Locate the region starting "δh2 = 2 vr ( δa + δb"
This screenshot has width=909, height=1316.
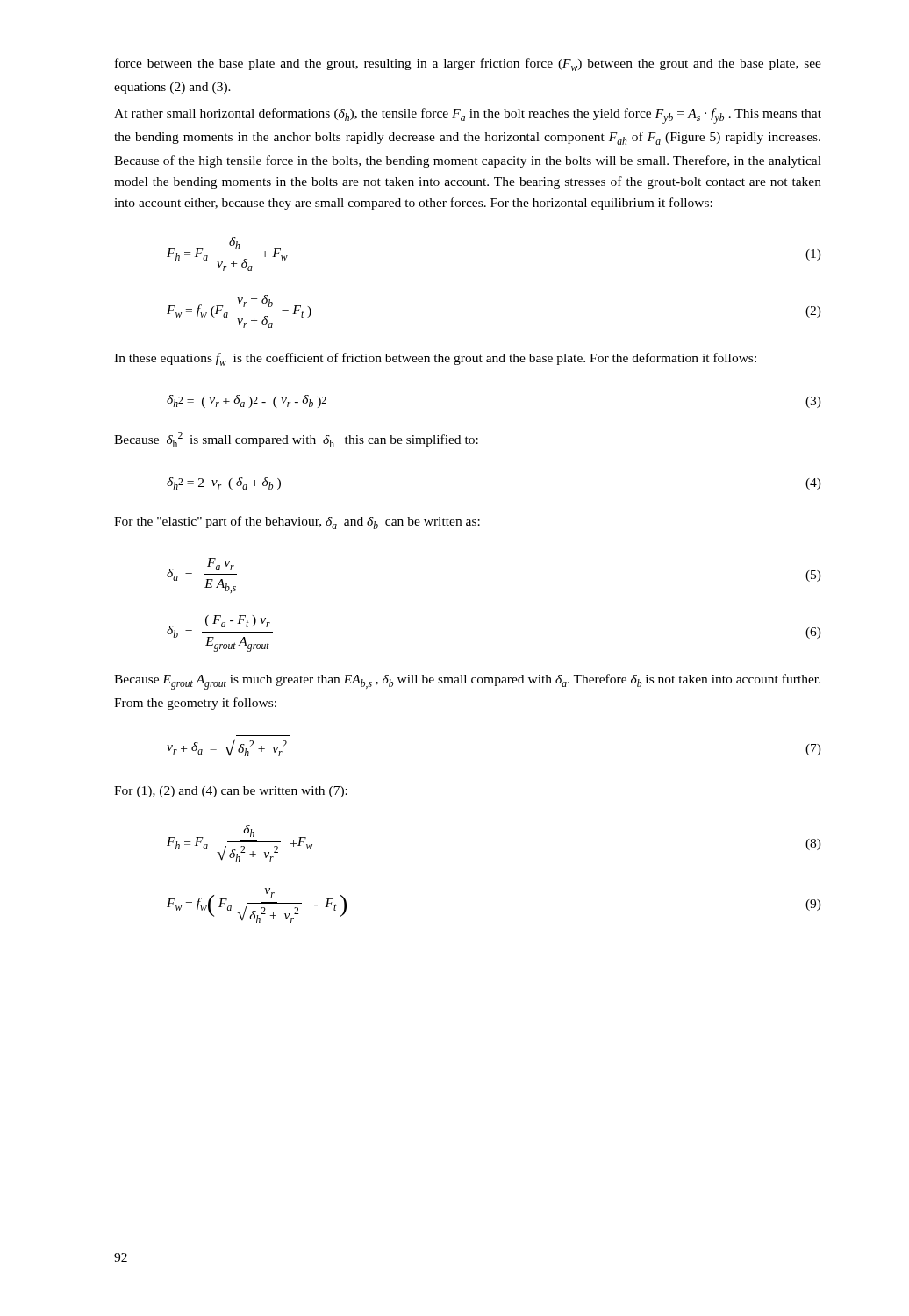coord(229,483)
